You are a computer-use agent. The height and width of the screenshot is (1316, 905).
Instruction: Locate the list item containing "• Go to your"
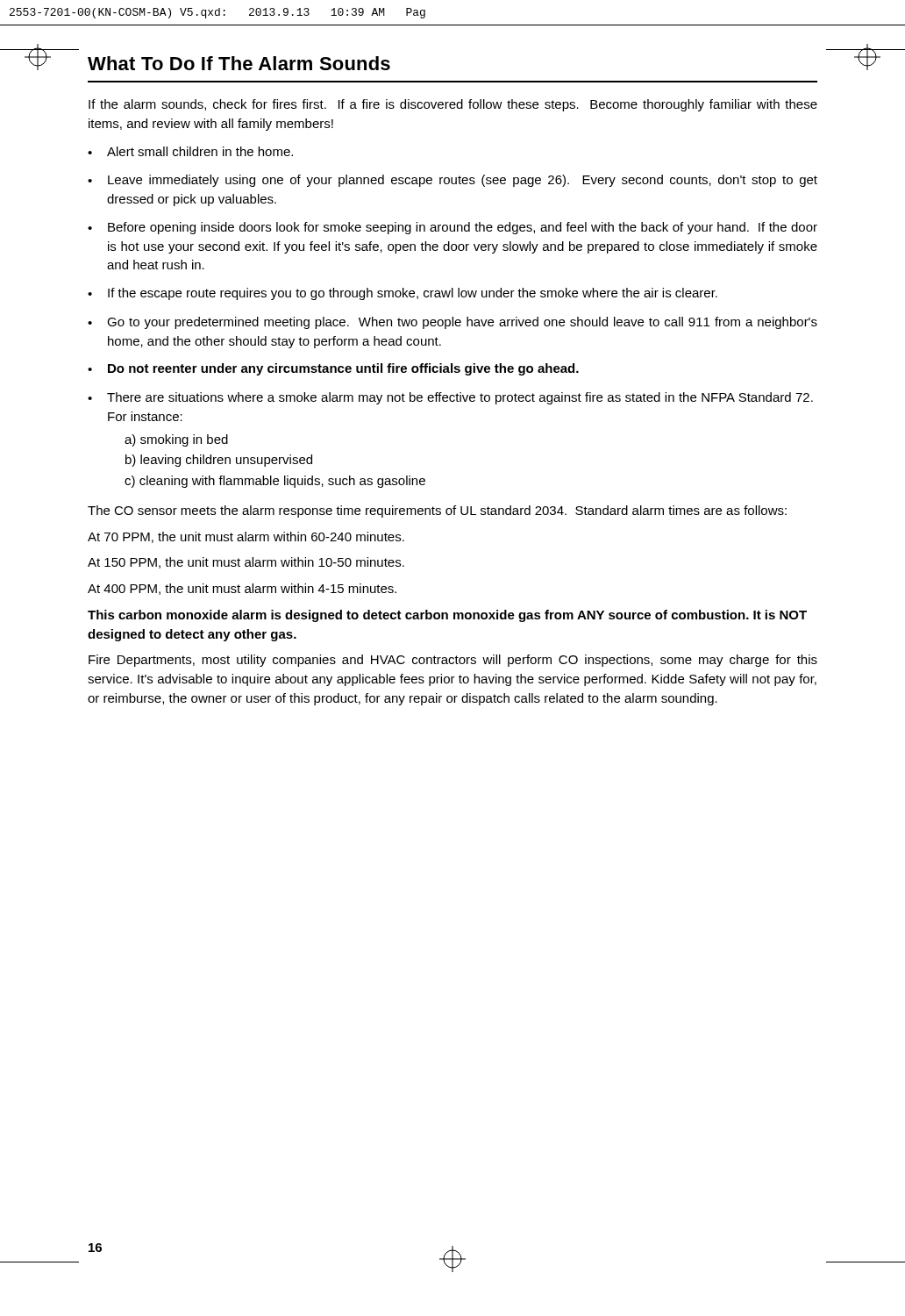pos(452,331)
